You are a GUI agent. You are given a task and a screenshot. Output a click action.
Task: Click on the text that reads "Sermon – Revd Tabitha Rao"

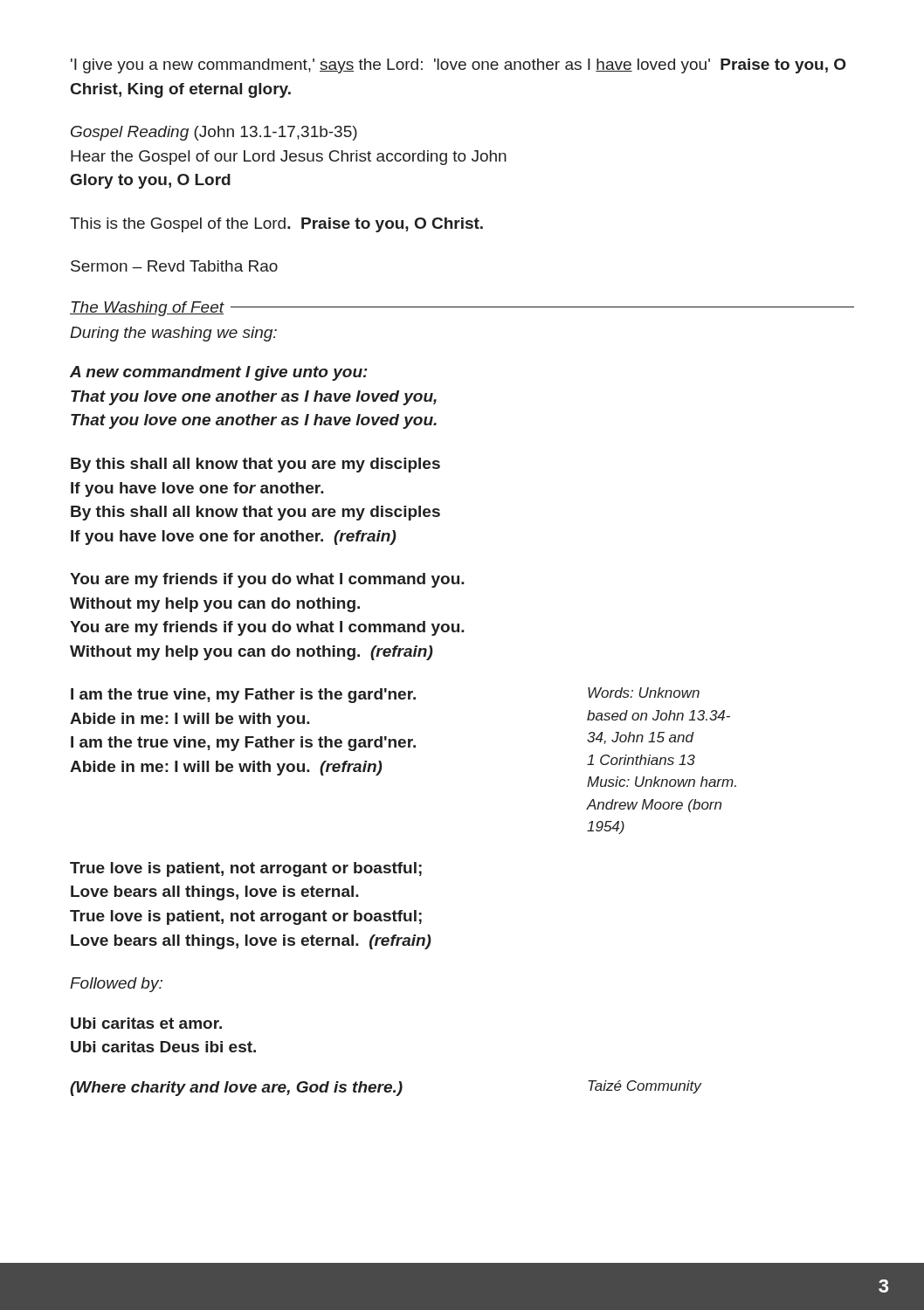tap(174, 266)
